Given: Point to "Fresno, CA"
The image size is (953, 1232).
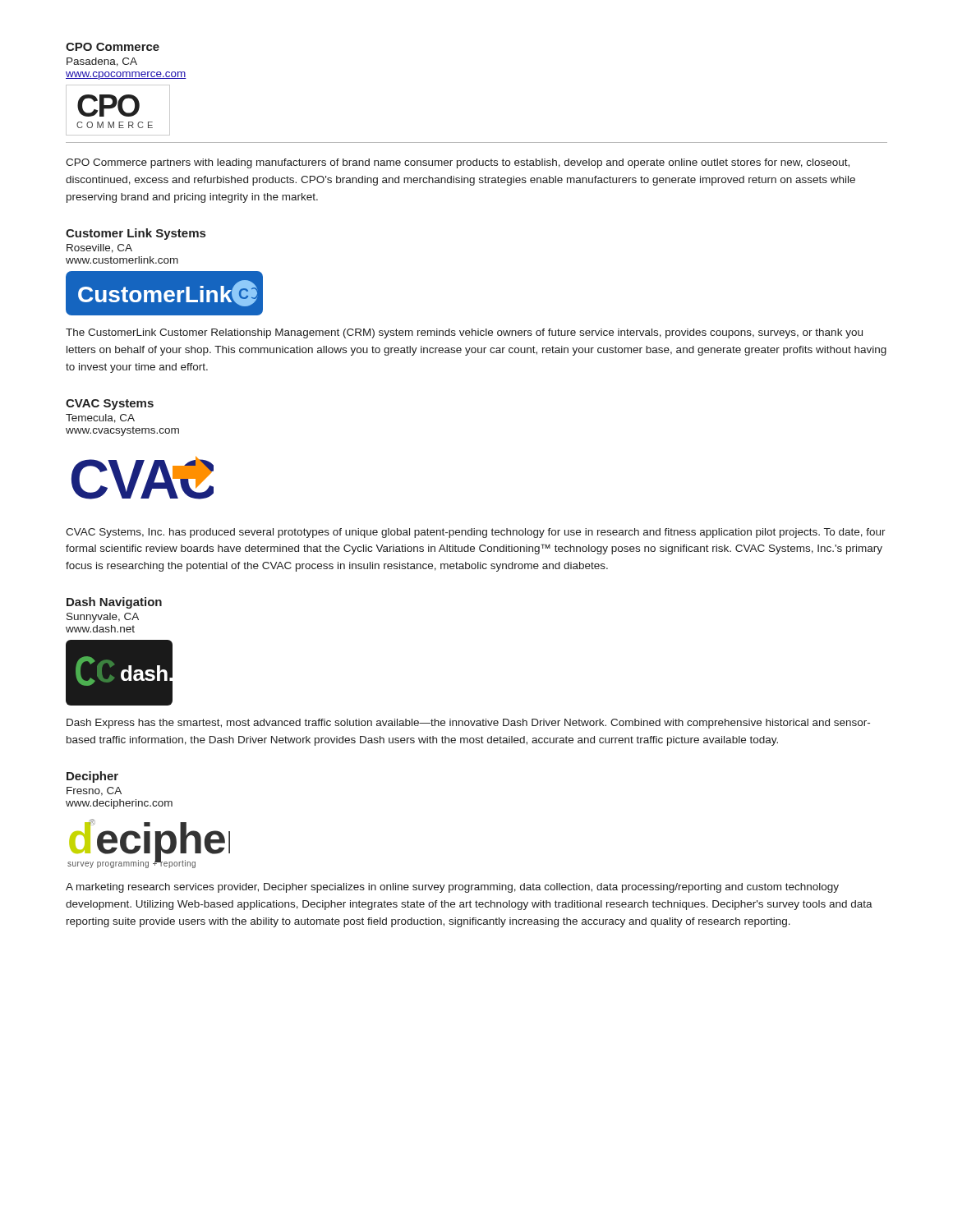Looking at the screenshot, I should [94, 791].
